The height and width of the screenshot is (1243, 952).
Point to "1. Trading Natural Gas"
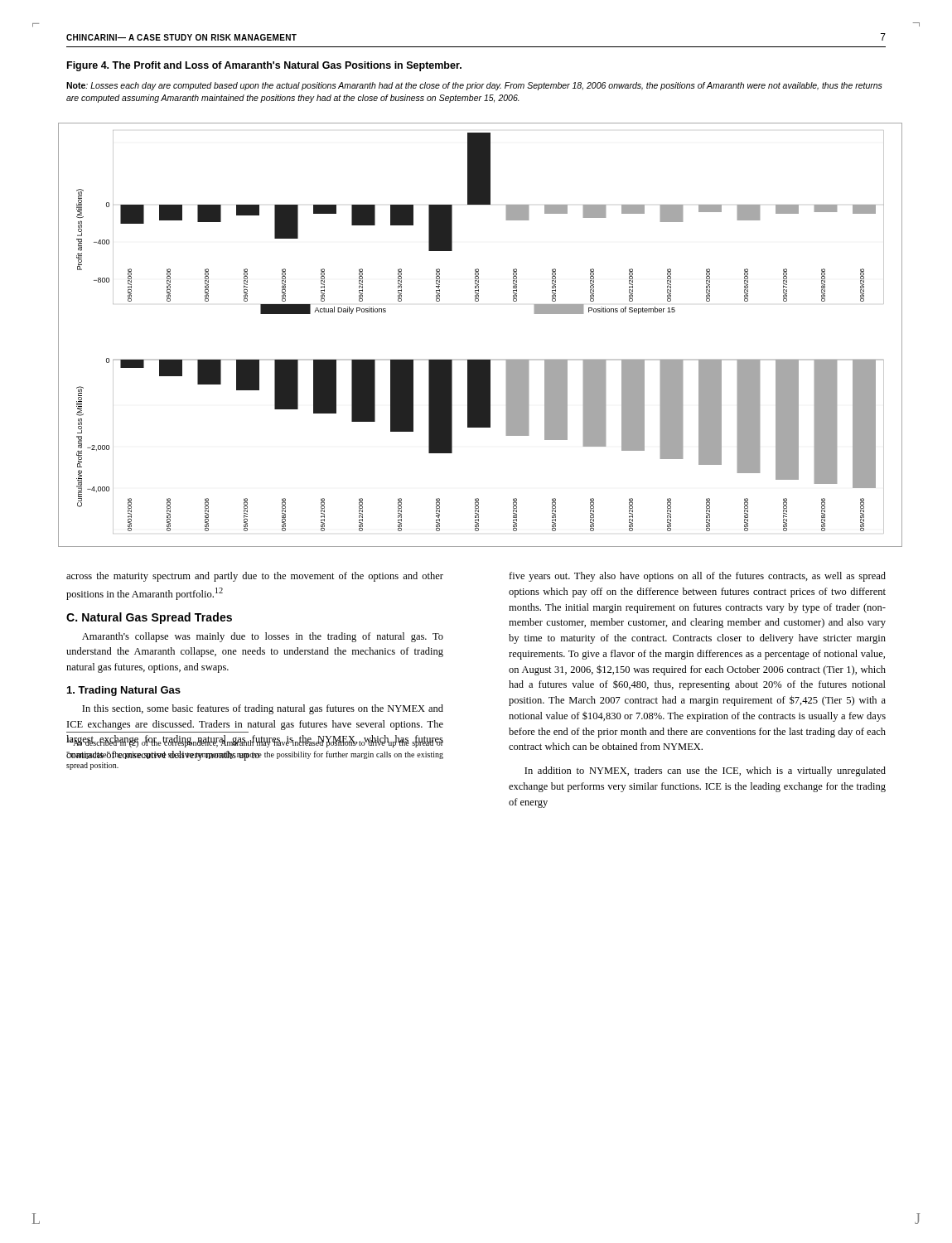point(124,691)
